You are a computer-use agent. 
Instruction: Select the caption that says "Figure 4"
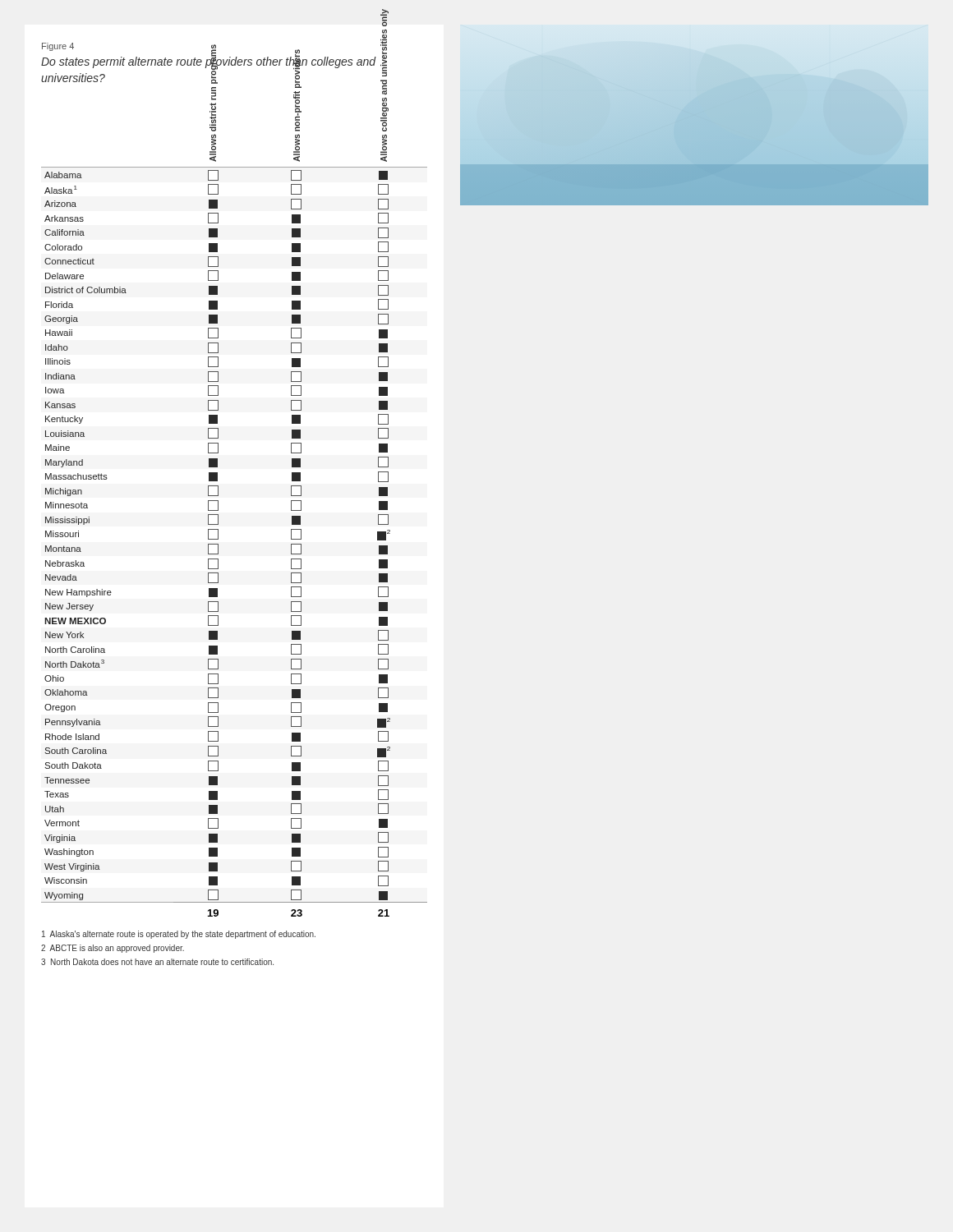point(58,46)
